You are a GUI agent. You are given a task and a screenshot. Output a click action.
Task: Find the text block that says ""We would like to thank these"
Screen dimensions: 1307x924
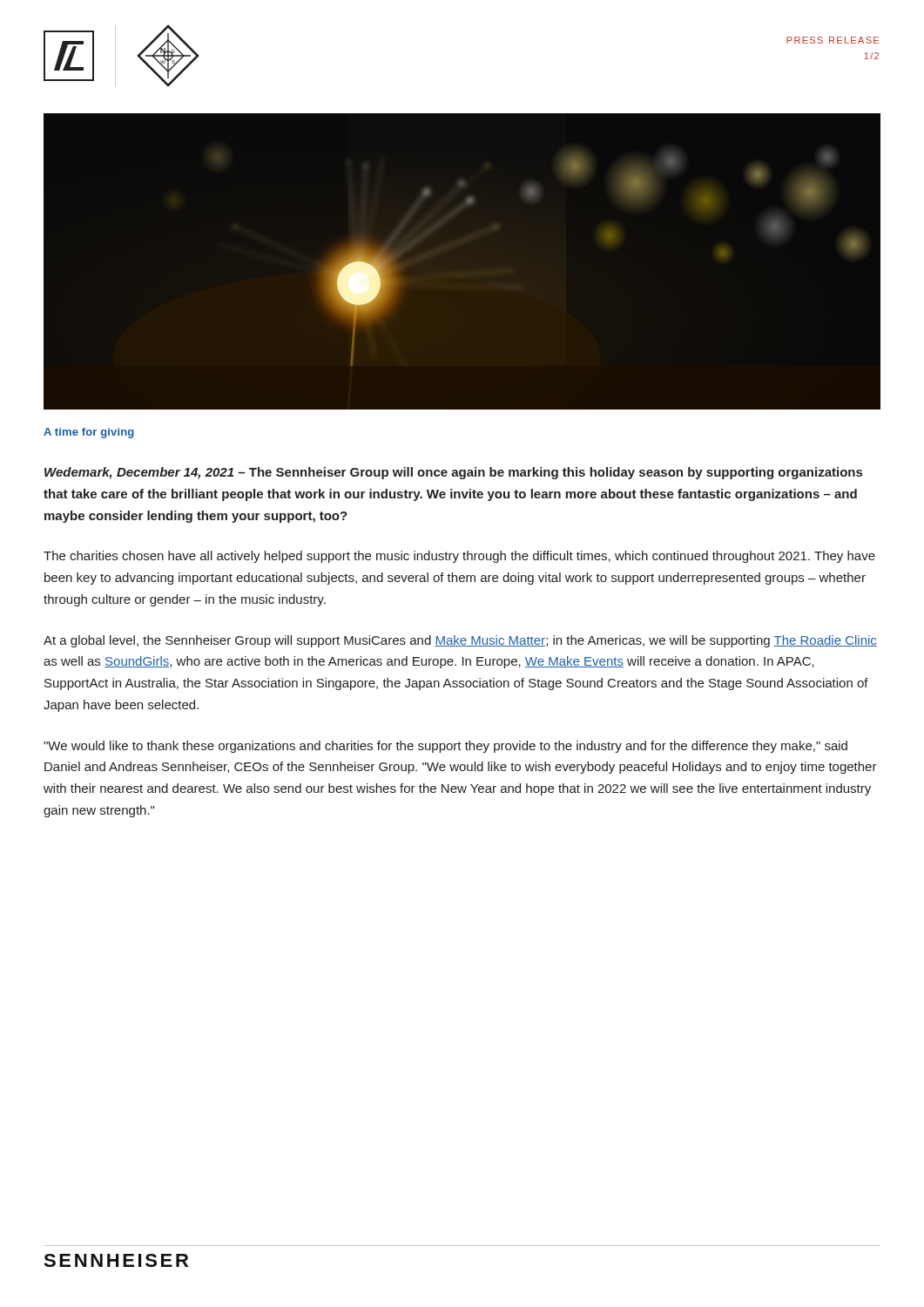[x=462, y=778]
